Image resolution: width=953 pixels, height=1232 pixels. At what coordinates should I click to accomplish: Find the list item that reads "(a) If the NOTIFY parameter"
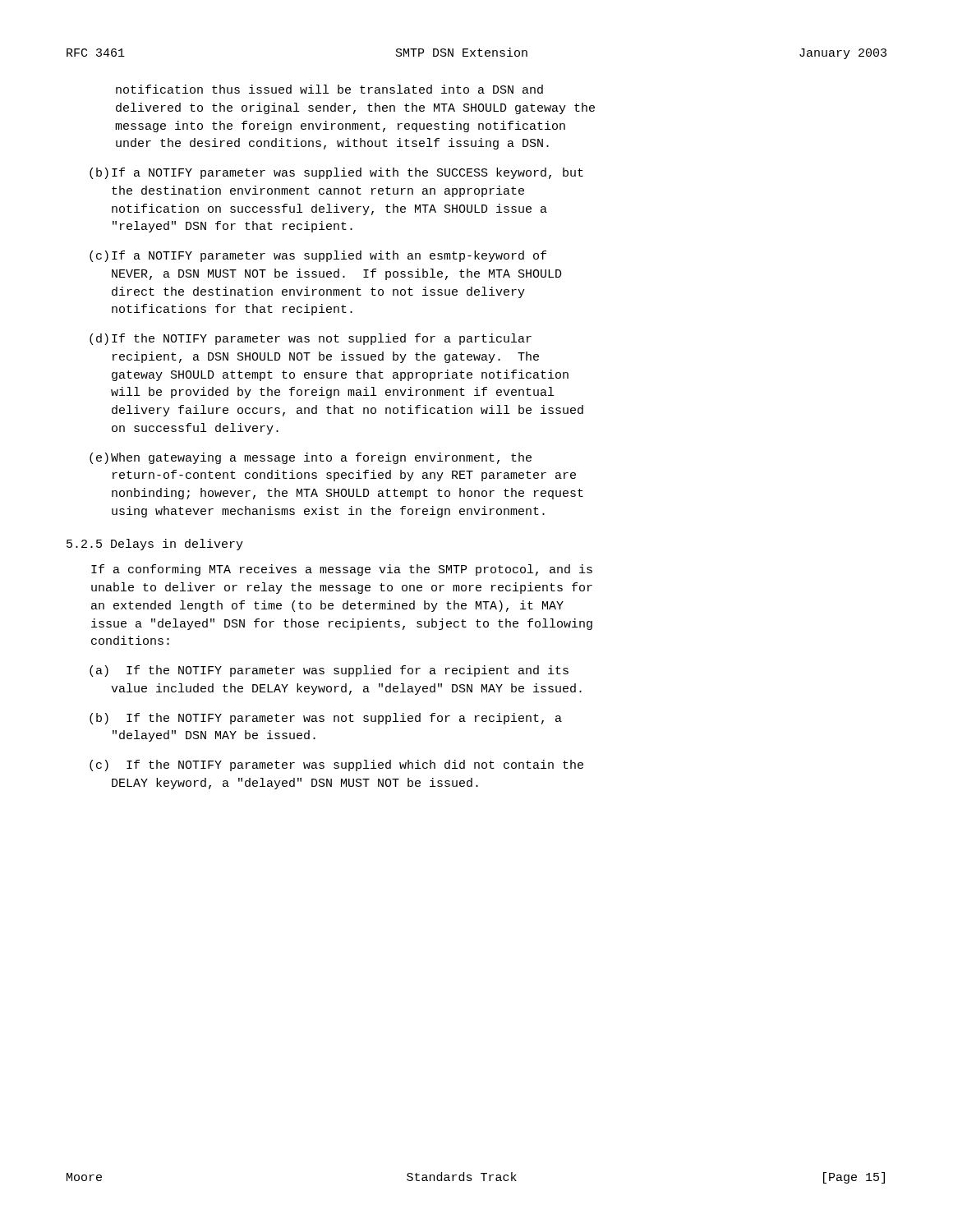476,681
